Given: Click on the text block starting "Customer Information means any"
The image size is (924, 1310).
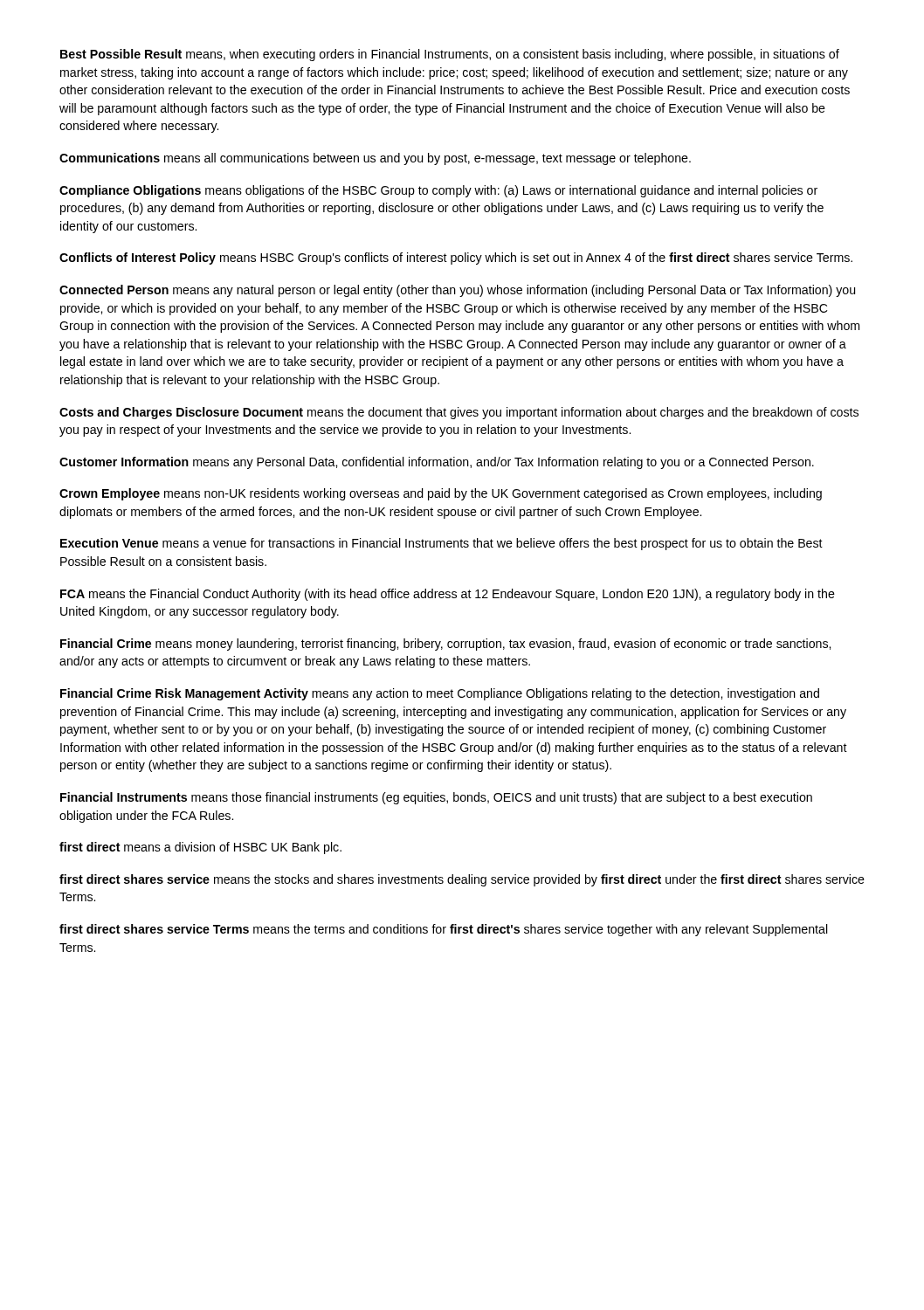Looking at the screenshot, I should tap(462, 462).
